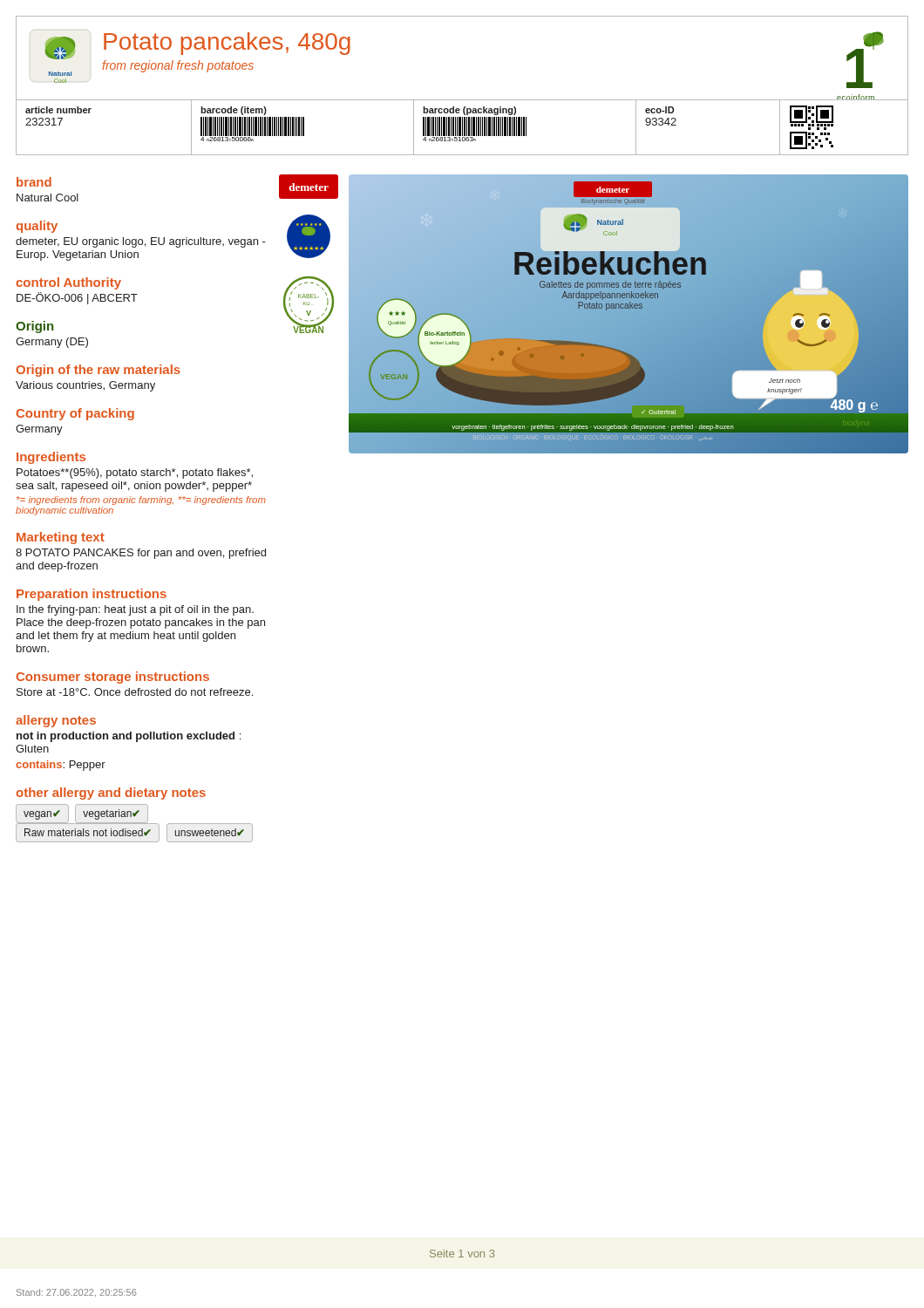The image size is (924, 1308).
Task: Find the region starting "Various countries, Germany"
Action: (x=86, y=385)
